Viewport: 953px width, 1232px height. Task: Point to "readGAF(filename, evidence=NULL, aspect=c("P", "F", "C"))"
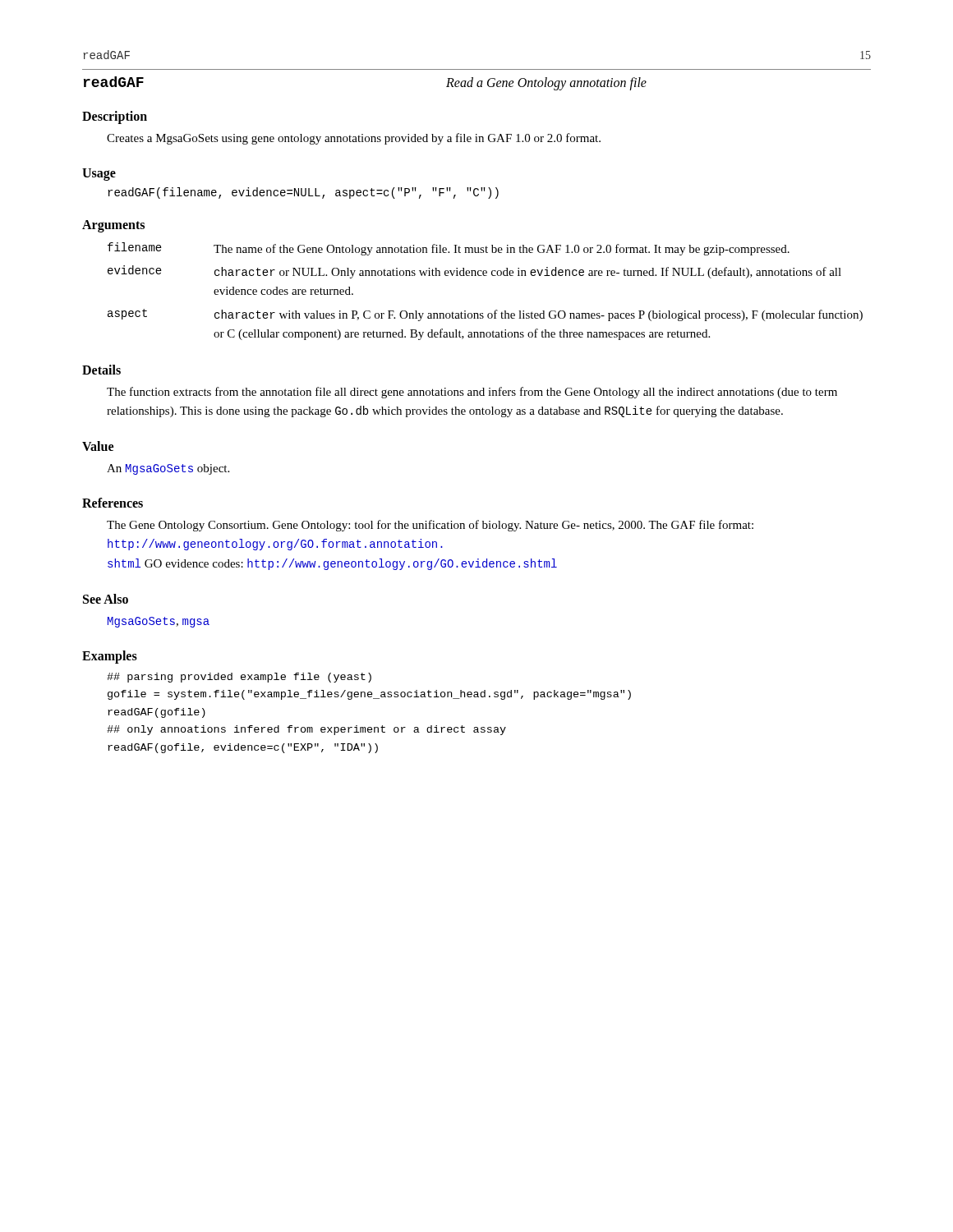[x=304, y=193]
